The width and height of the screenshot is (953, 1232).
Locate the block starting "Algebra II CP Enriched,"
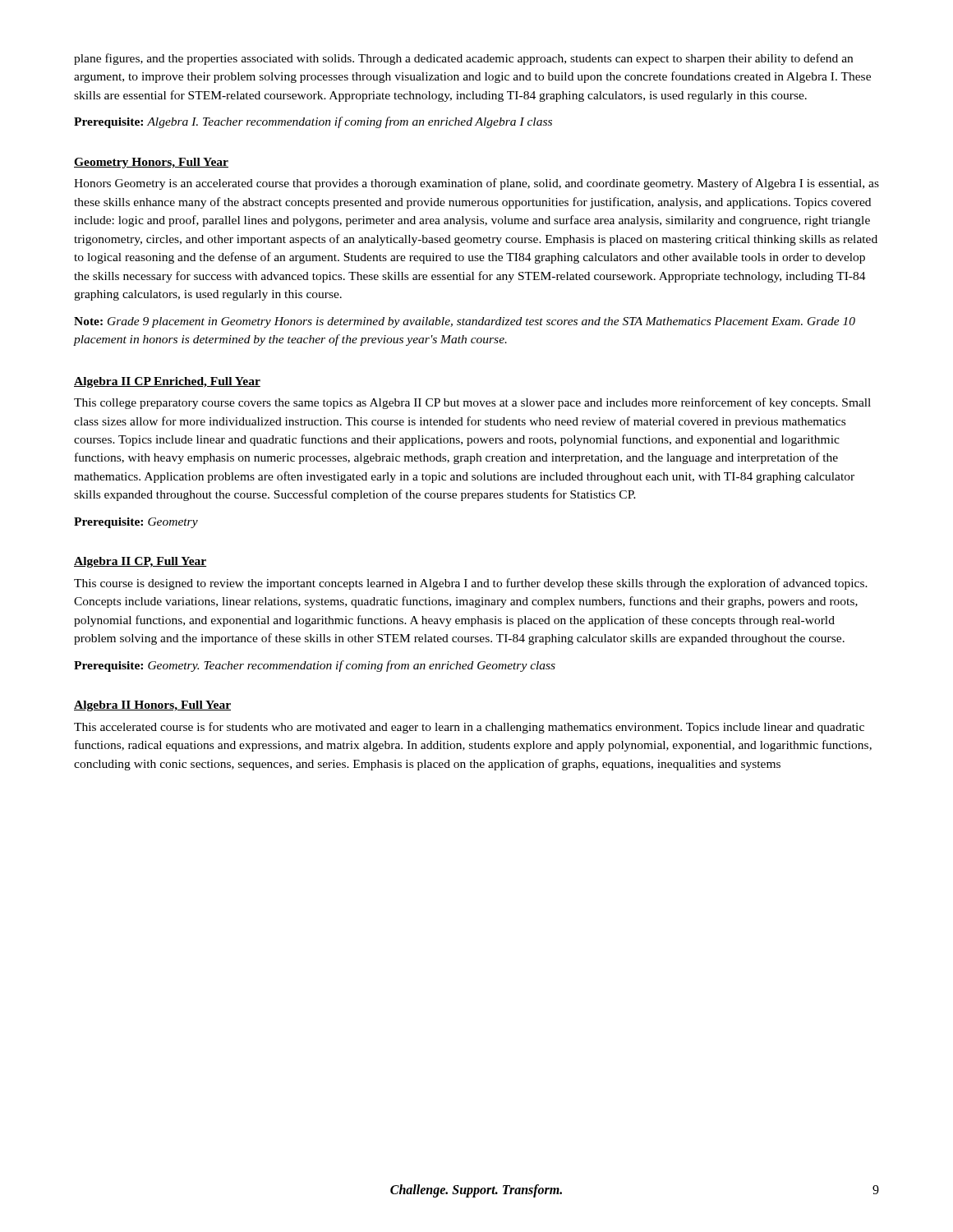pyautogui.click(x=167, y=381)
